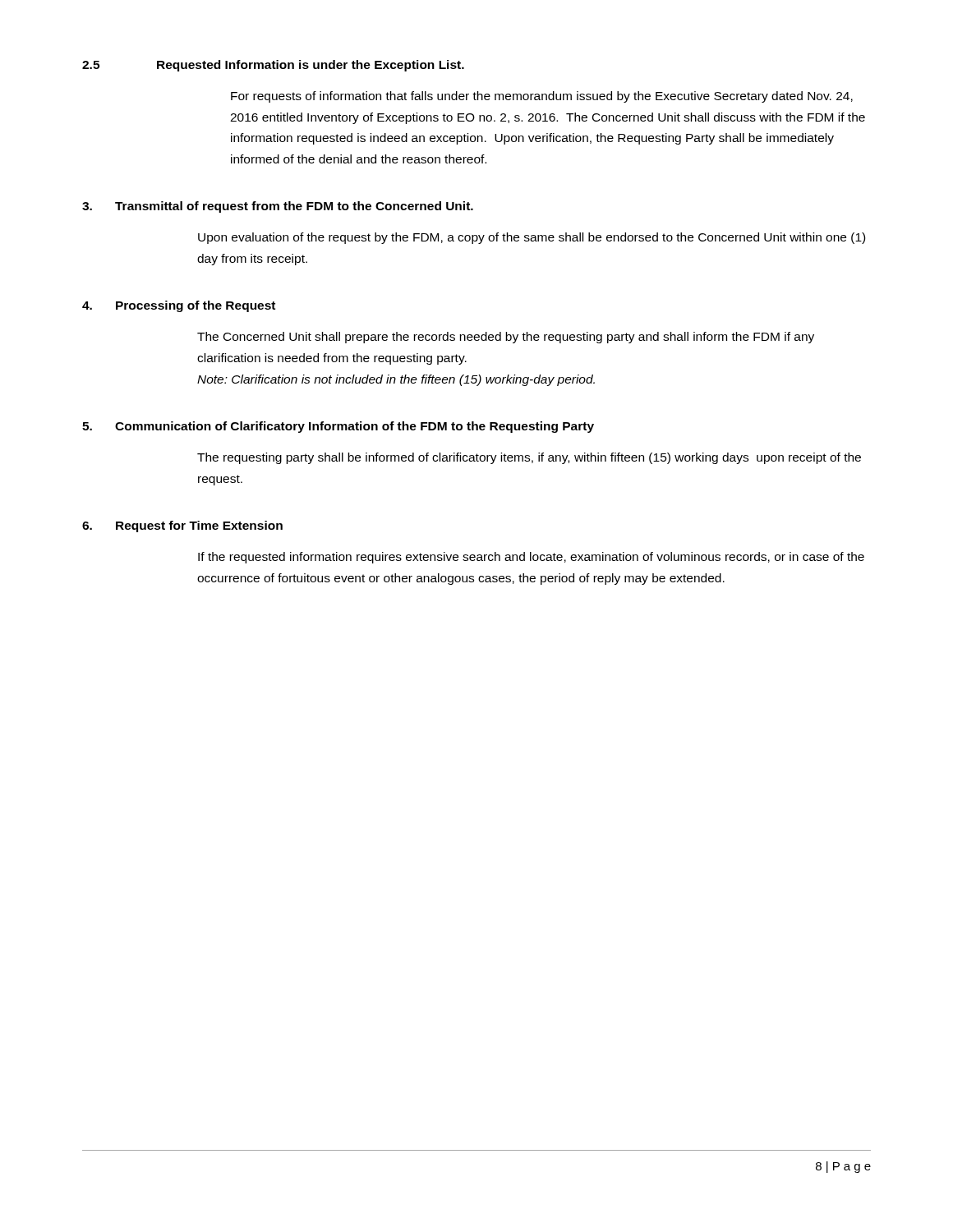Locate the block of text that opens with "Upon evaluation of the"

[532, 248]
